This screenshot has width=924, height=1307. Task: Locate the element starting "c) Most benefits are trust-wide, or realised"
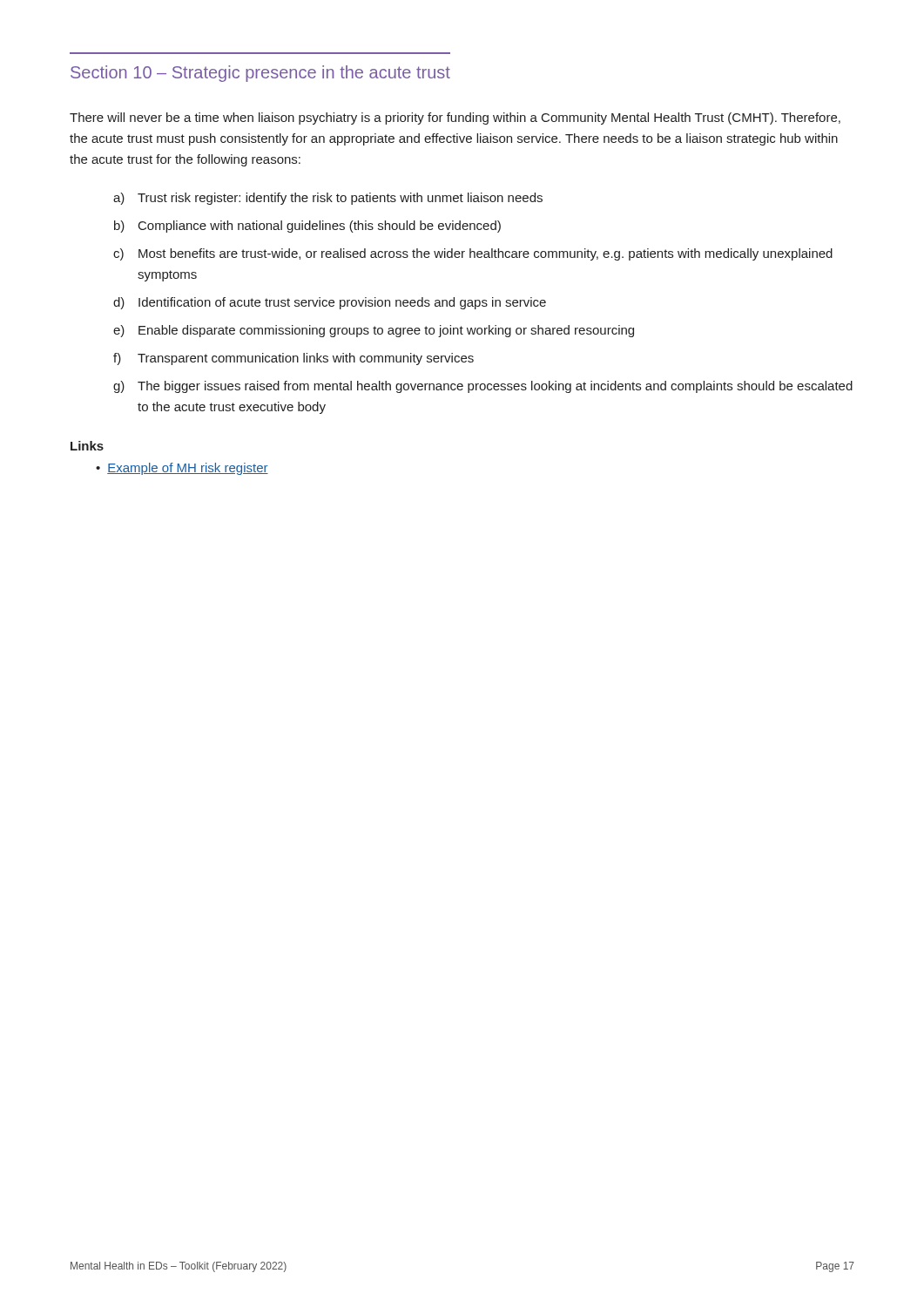click(484, 264)
